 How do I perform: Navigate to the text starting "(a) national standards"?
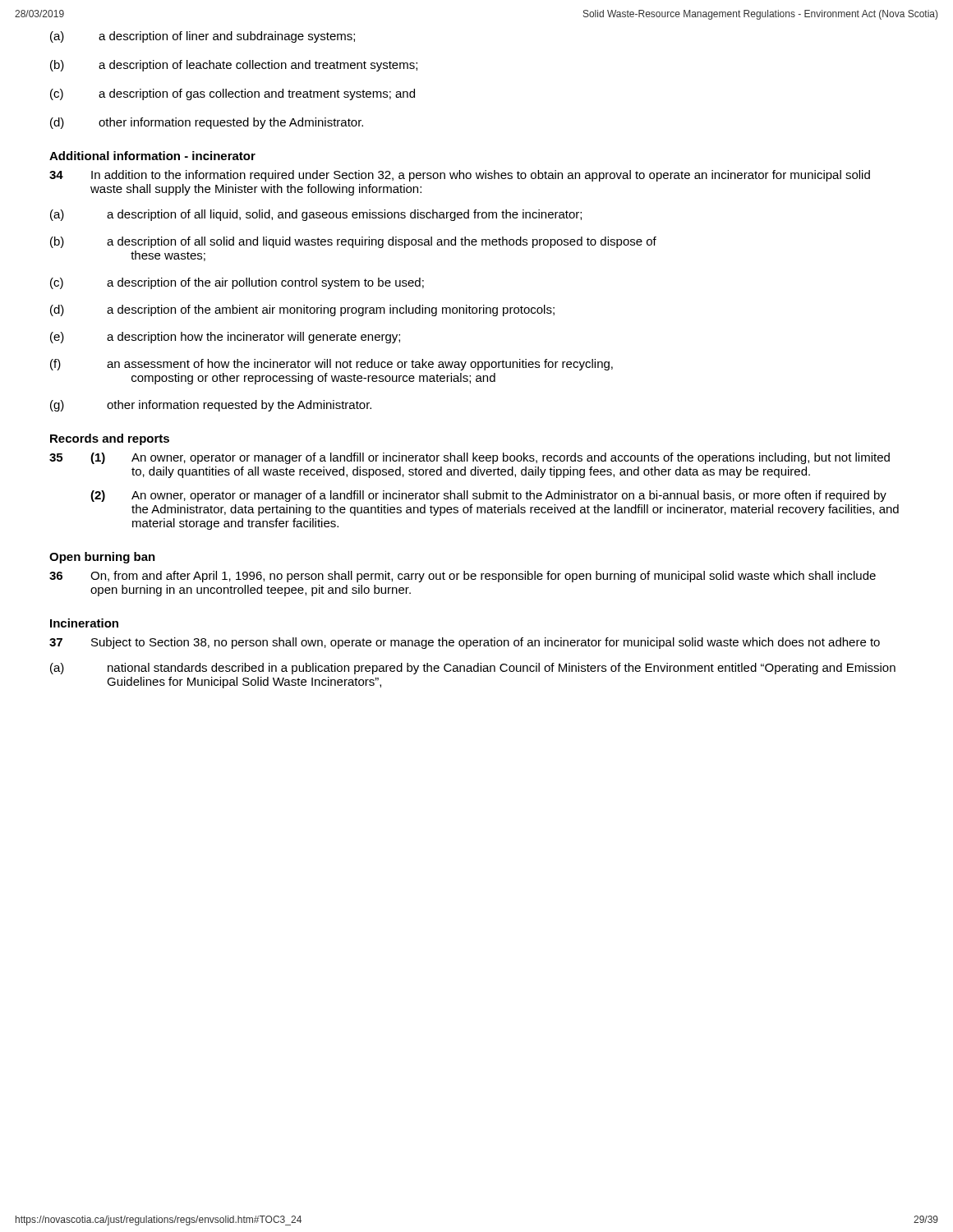476,674
